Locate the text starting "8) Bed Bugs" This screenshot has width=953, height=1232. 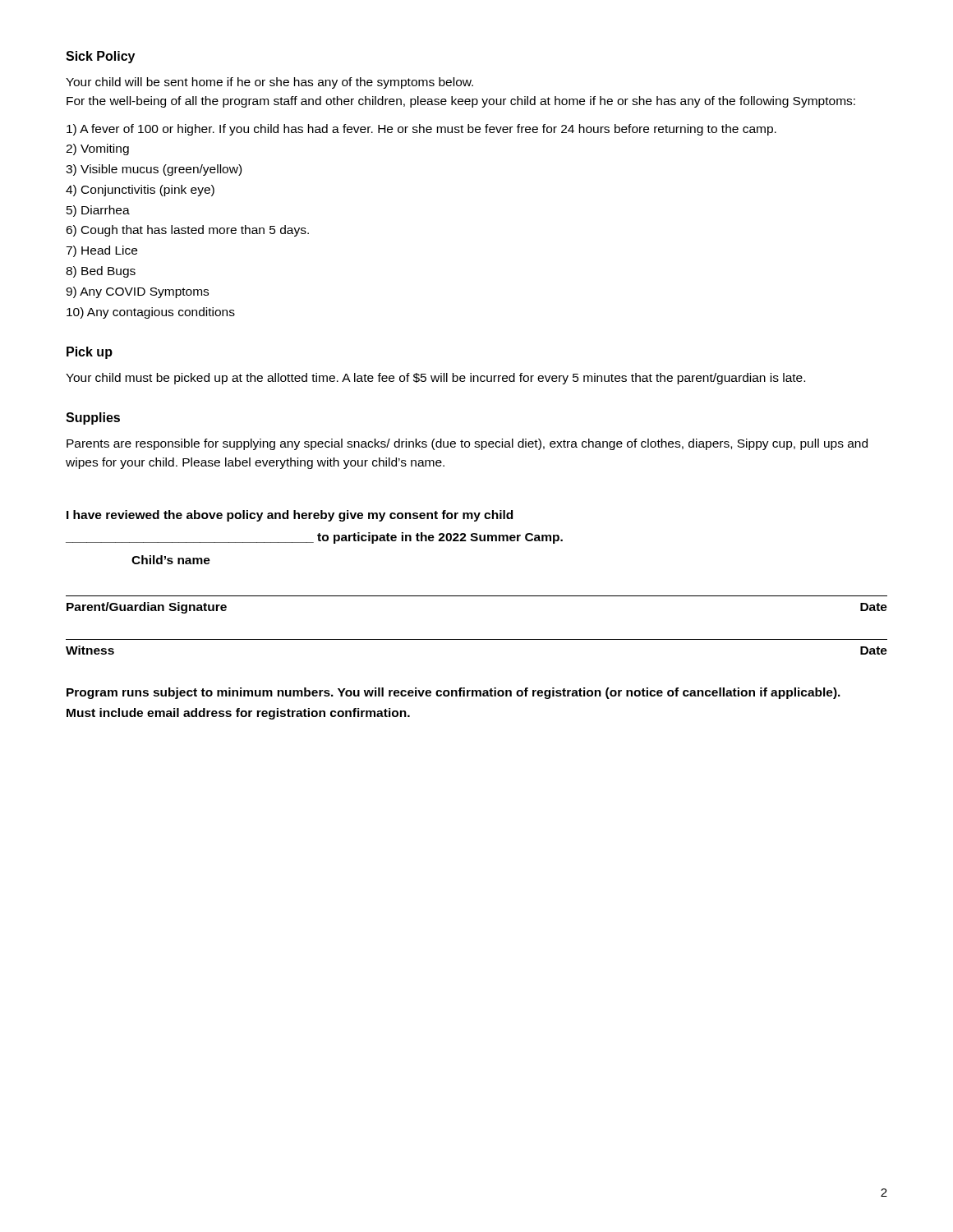pos(101,271)
